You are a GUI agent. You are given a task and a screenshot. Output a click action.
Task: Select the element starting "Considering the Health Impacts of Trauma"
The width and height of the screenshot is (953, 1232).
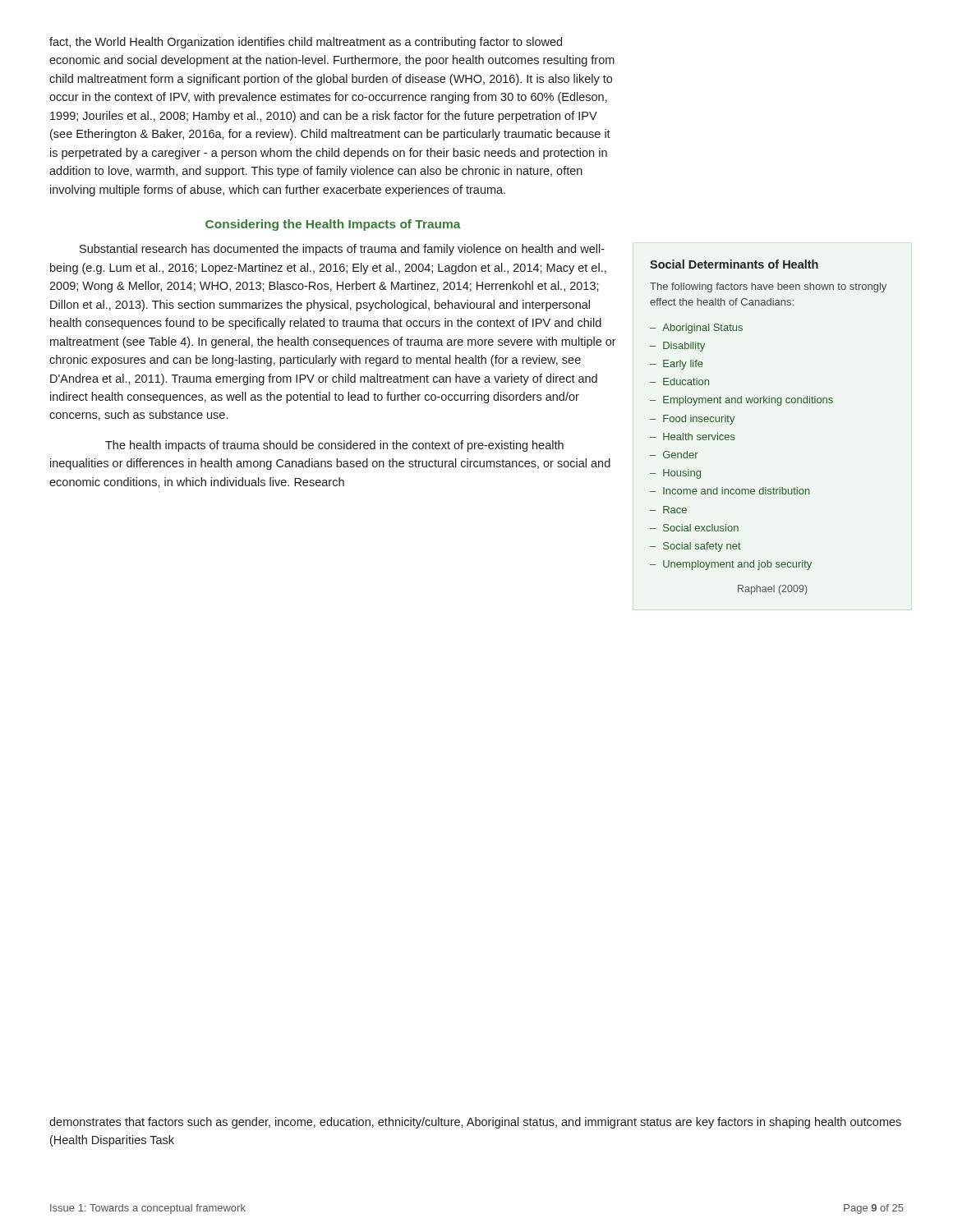pyautogui.click(x=333, y=224)
